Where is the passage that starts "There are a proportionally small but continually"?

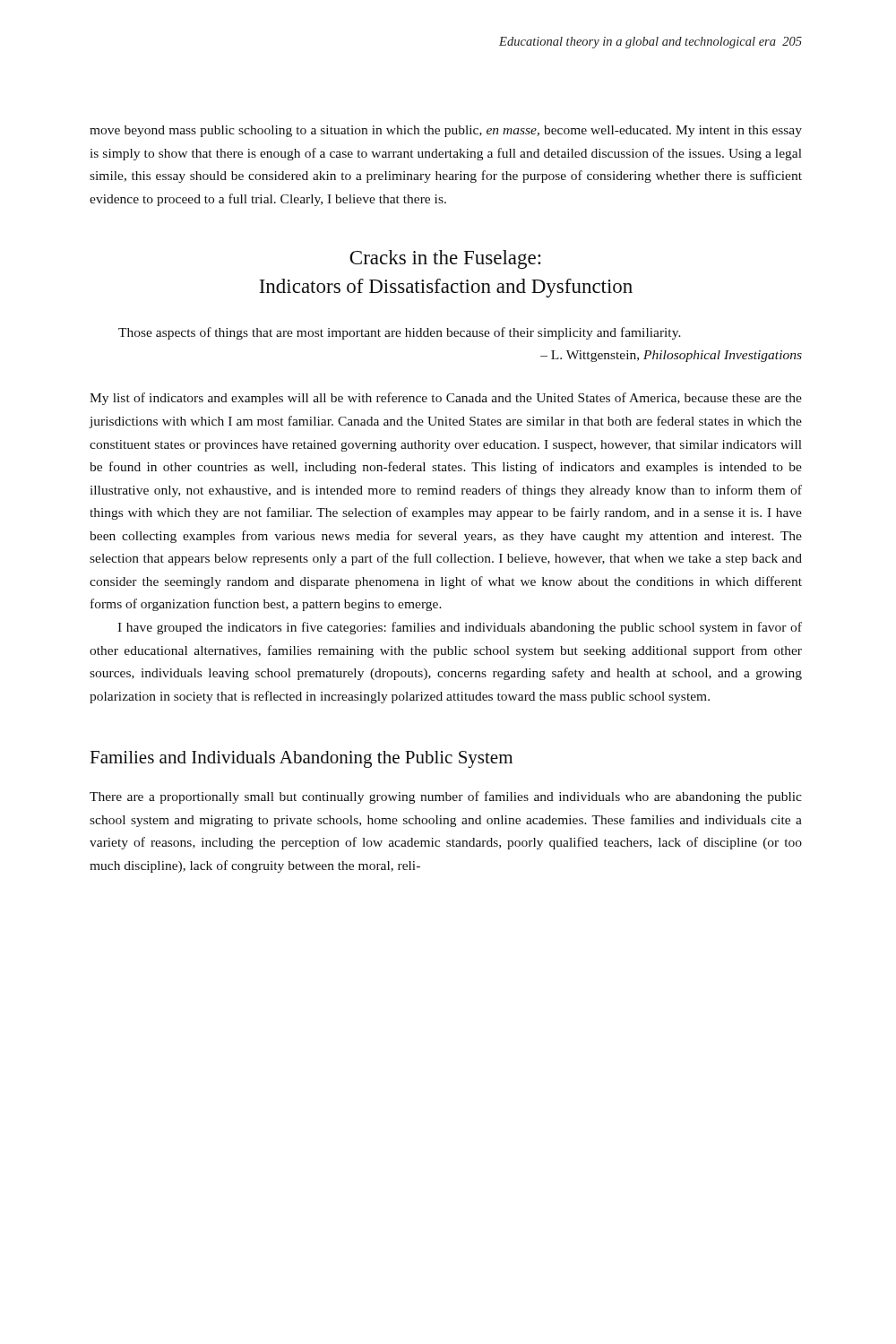pyautogui.click(x=446, y=831)
